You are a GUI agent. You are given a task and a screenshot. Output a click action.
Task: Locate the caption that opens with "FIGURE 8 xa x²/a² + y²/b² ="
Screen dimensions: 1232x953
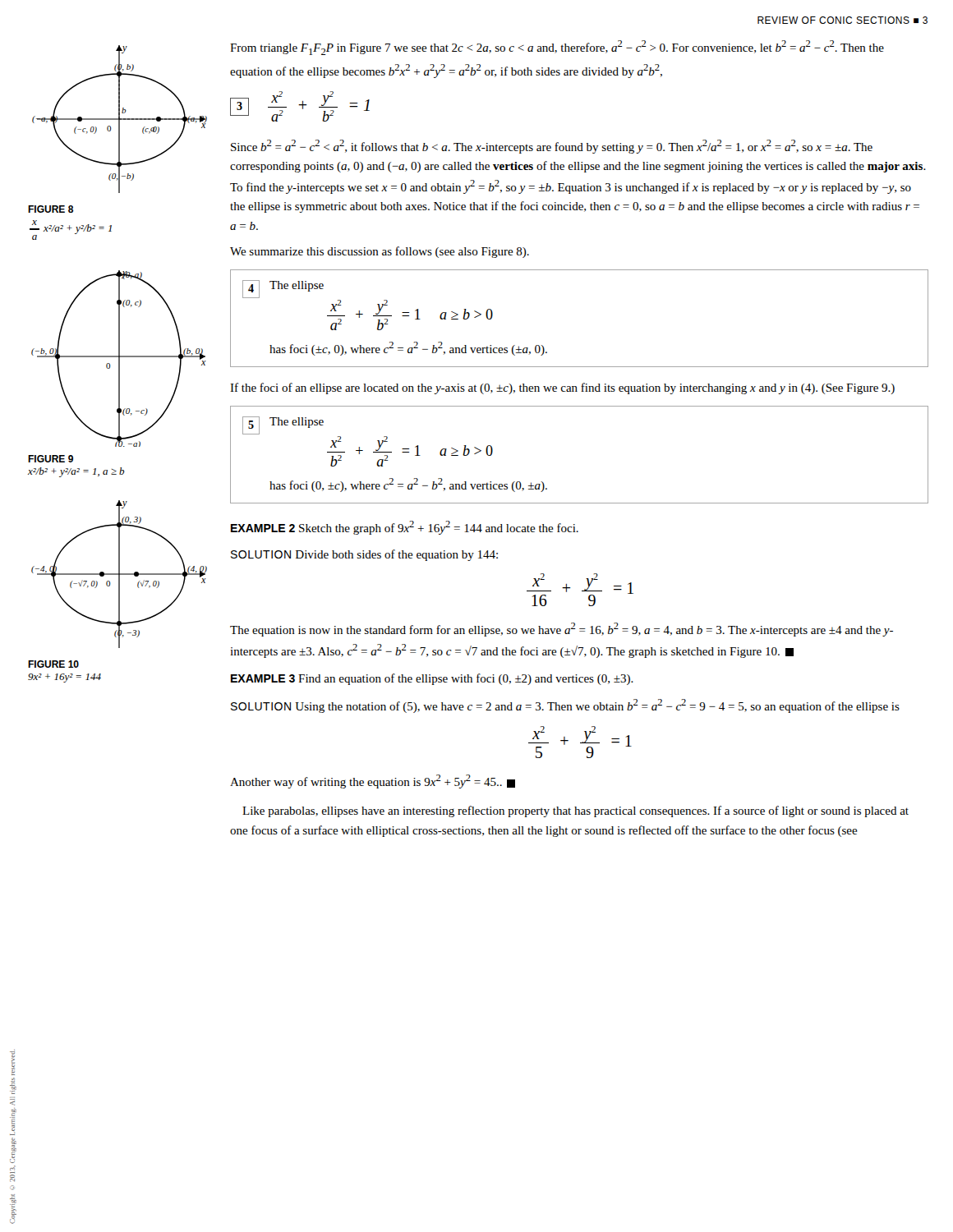pos(121,223)
